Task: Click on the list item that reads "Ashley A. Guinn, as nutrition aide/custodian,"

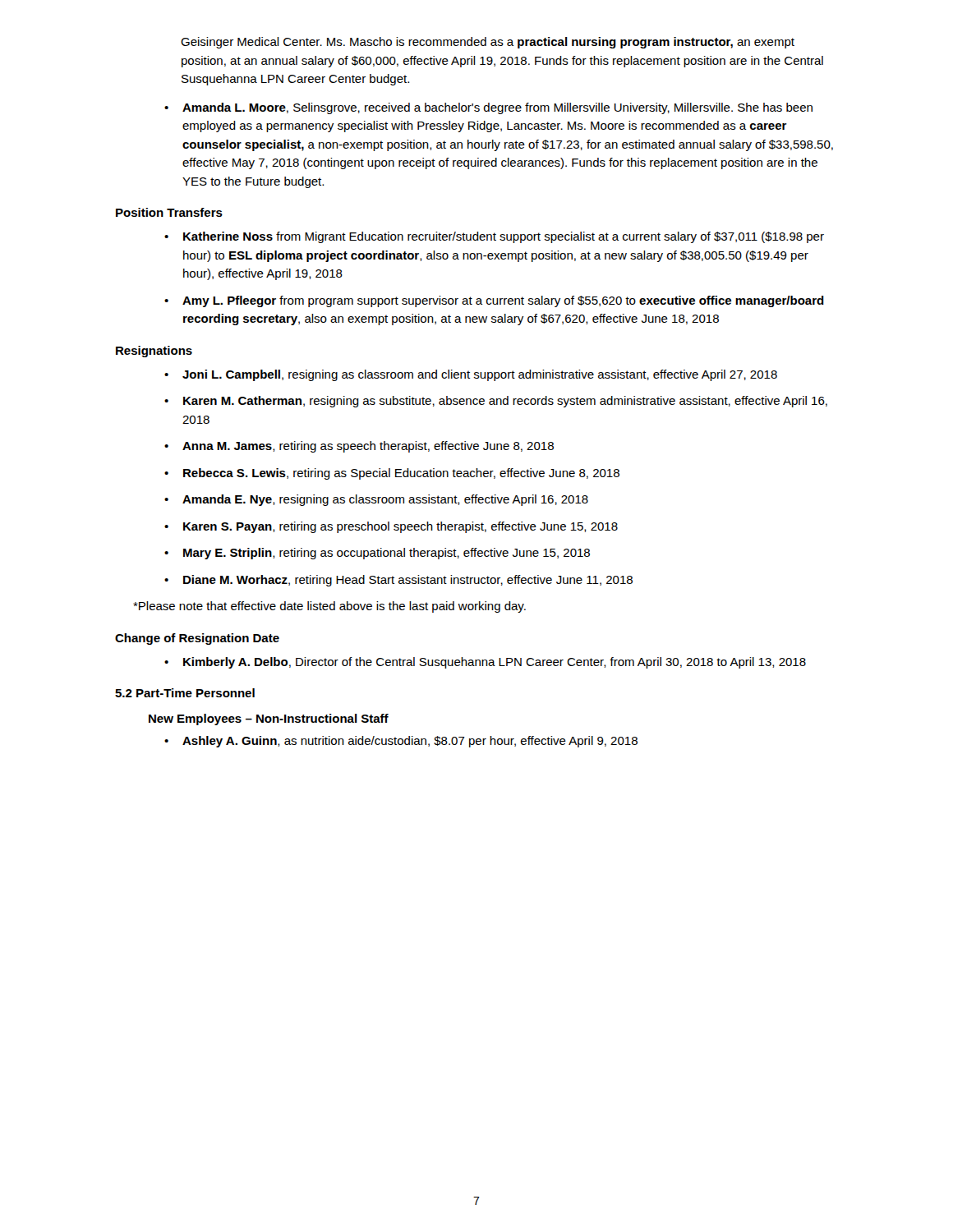Action: tap(410, 740)
